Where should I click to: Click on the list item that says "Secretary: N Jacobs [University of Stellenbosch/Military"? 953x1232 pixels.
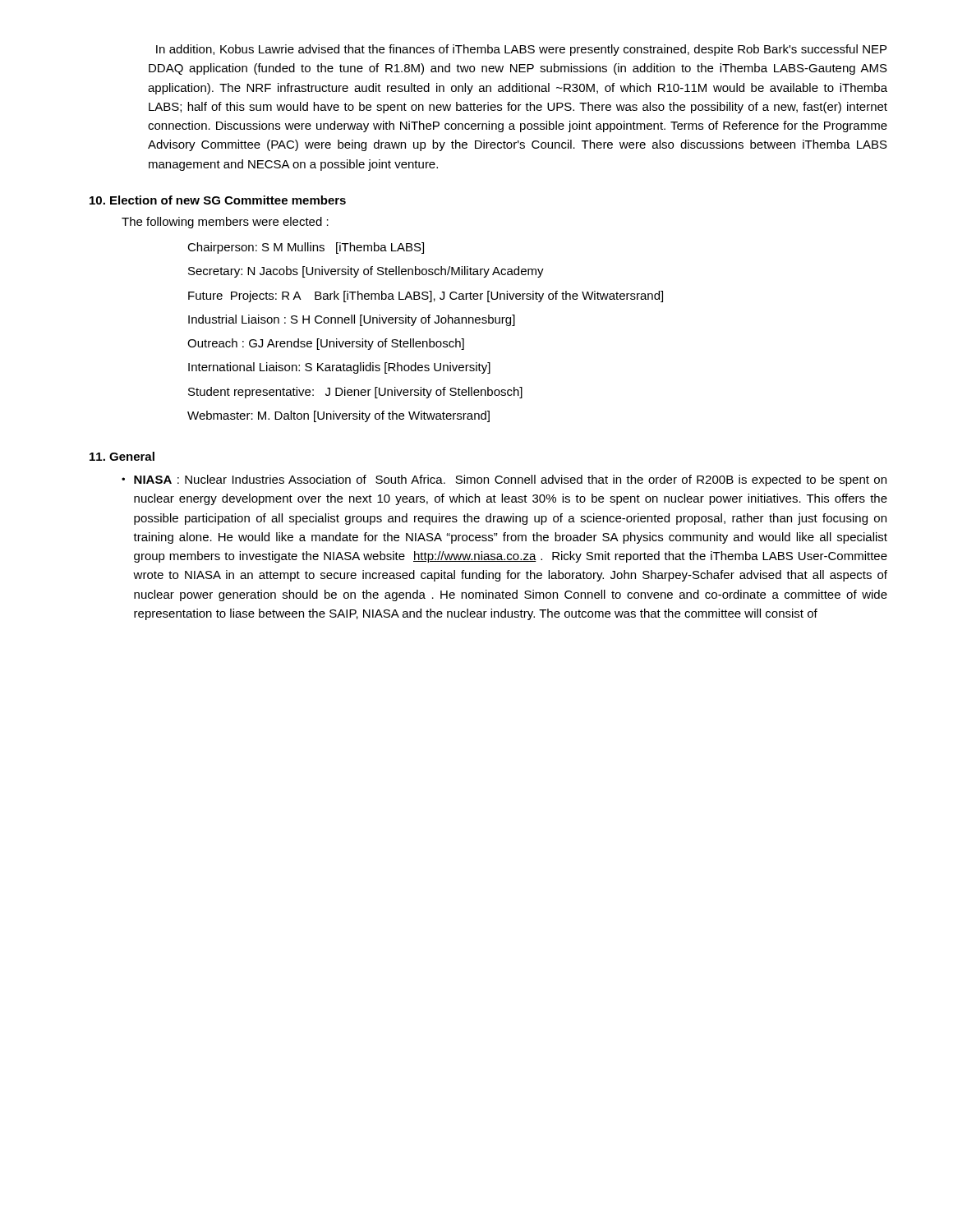365,271
